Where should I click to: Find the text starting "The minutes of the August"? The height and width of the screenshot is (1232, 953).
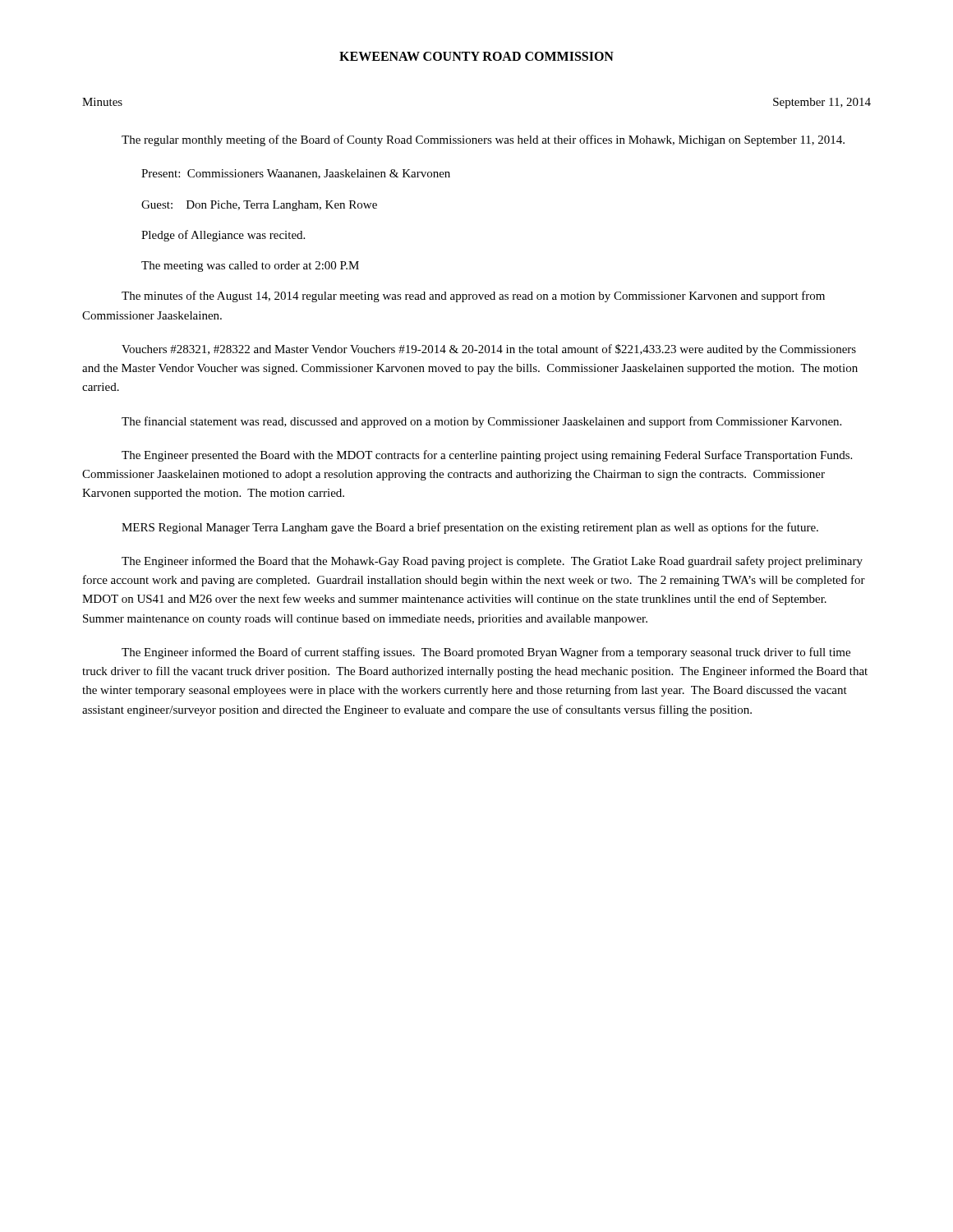tap(454, 305)
